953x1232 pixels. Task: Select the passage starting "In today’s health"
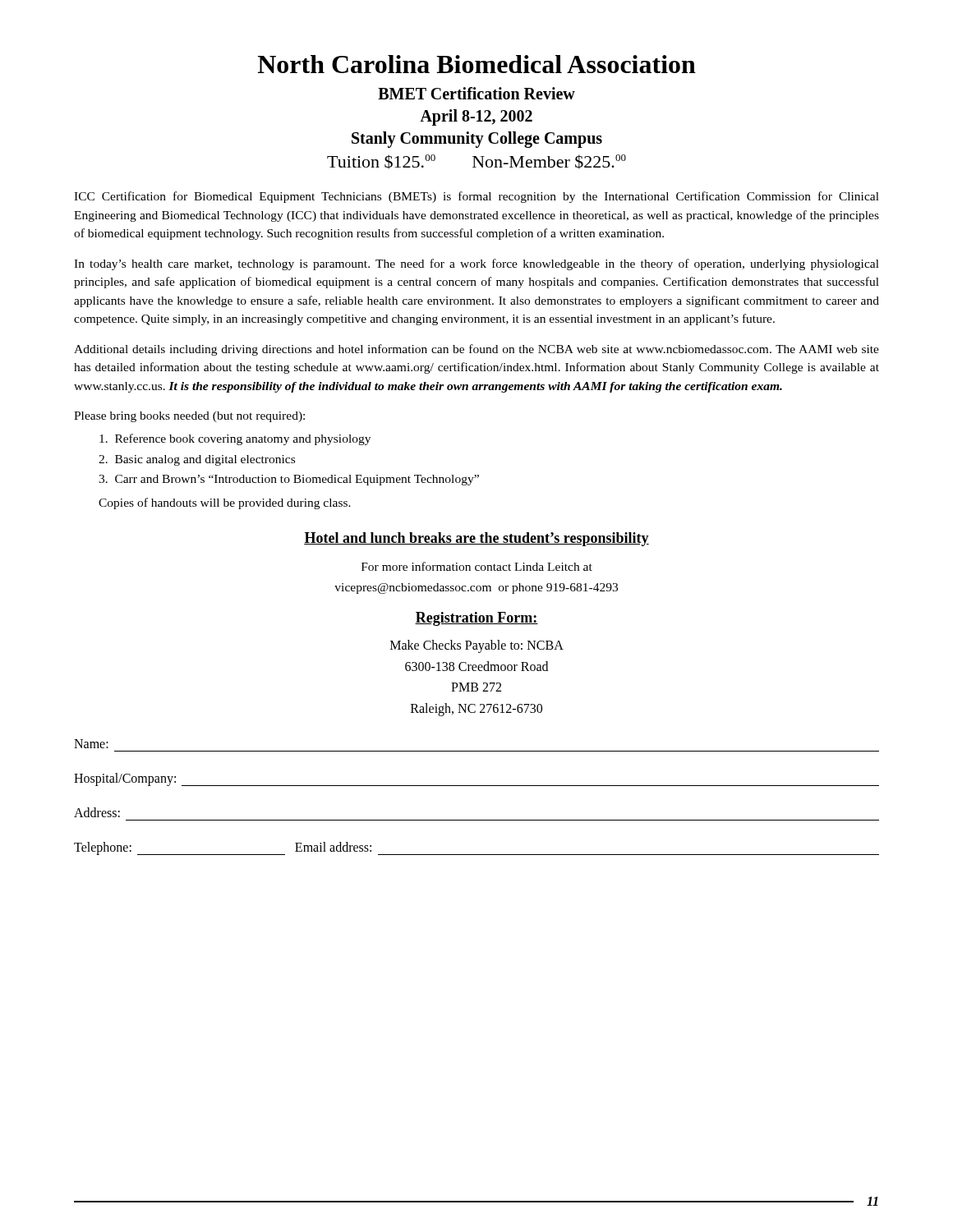point(476,291)
